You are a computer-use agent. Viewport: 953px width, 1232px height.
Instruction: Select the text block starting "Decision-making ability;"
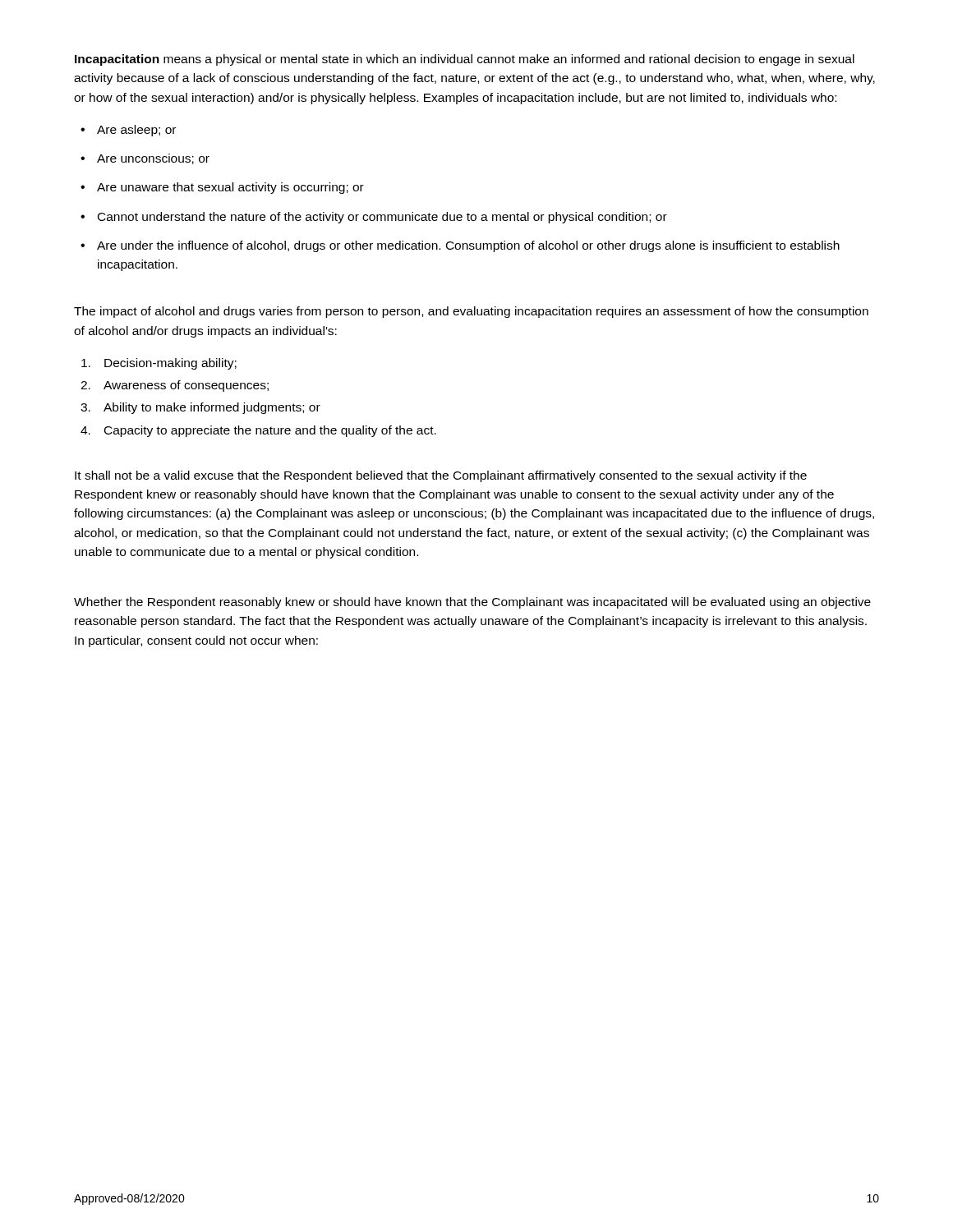[159, 363]
